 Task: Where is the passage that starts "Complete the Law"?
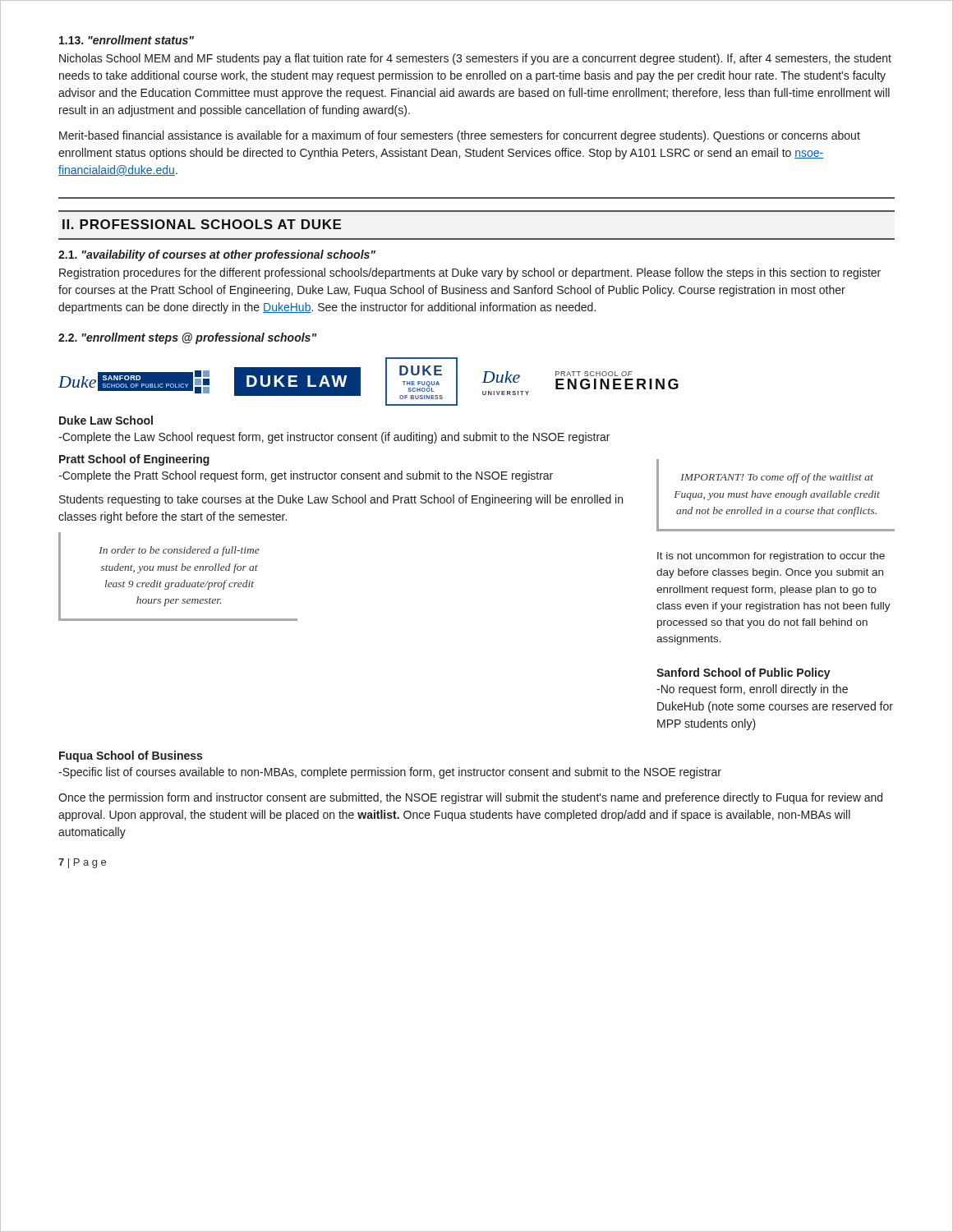[334, 437]
